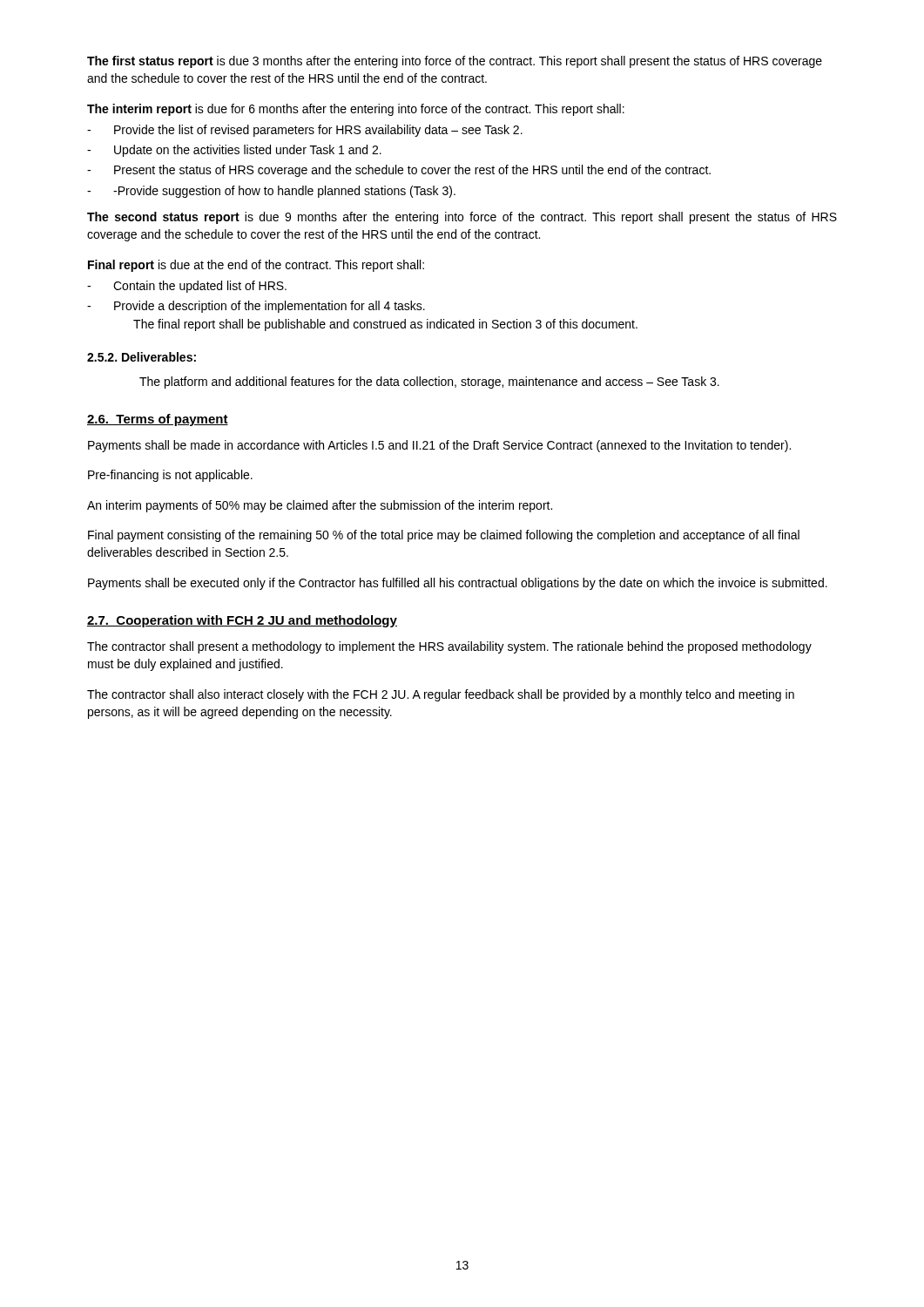Select the list item that reads "Contain the updated list of HRS."

(187, 286)
